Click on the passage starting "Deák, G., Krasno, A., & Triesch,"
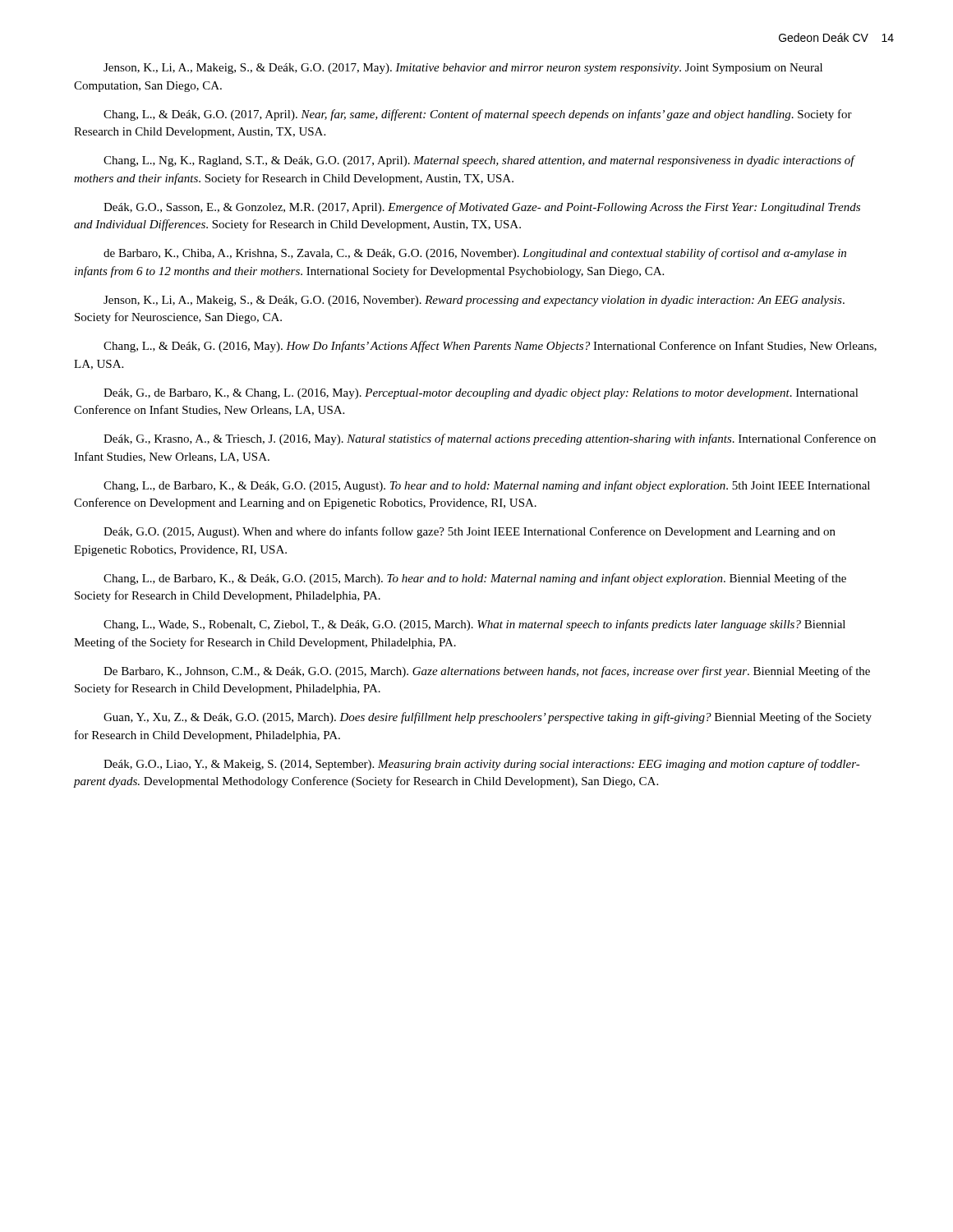953x1232 pixels. [x=475, y=448]
